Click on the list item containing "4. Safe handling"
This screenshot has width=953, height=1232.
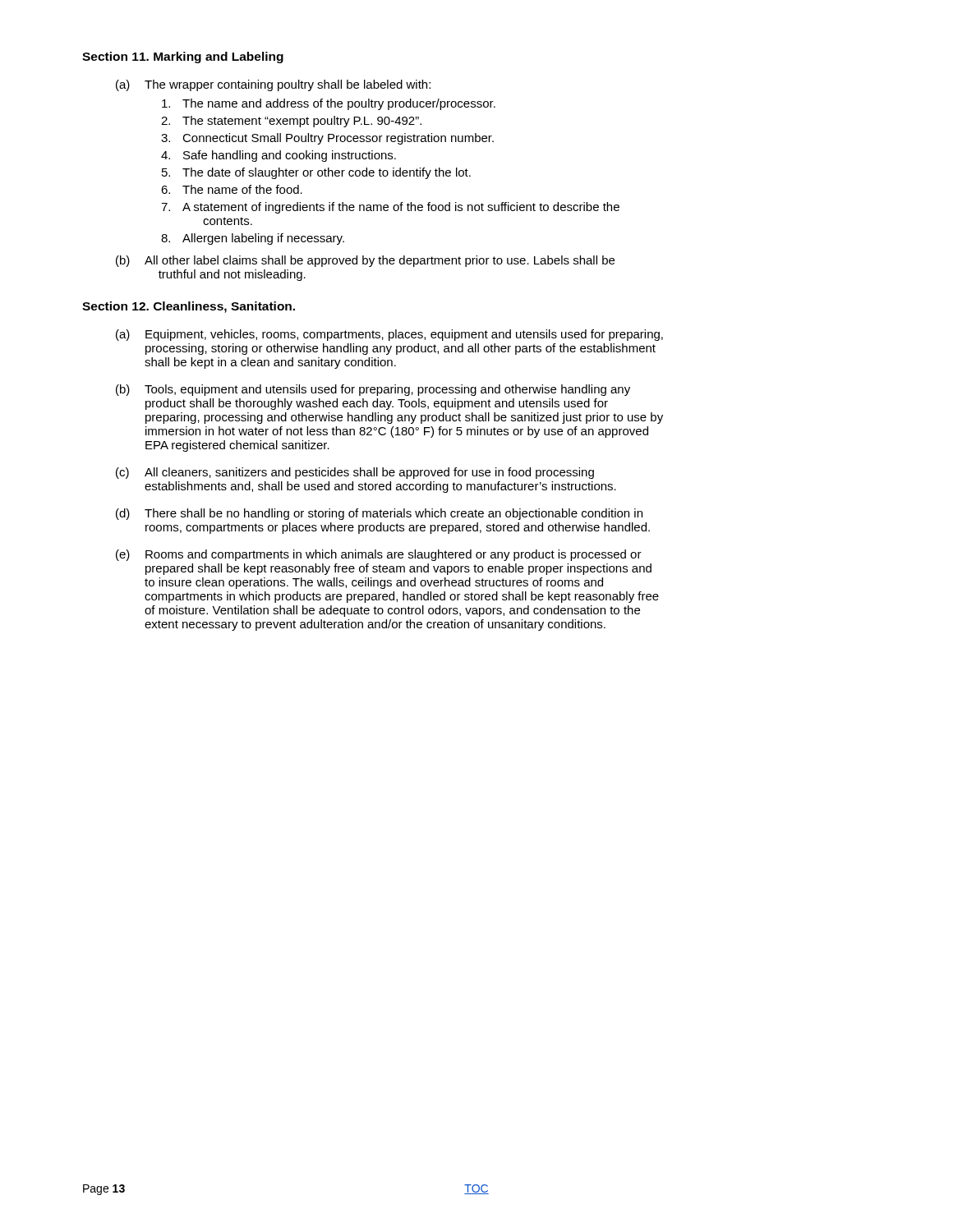(279, 155)
